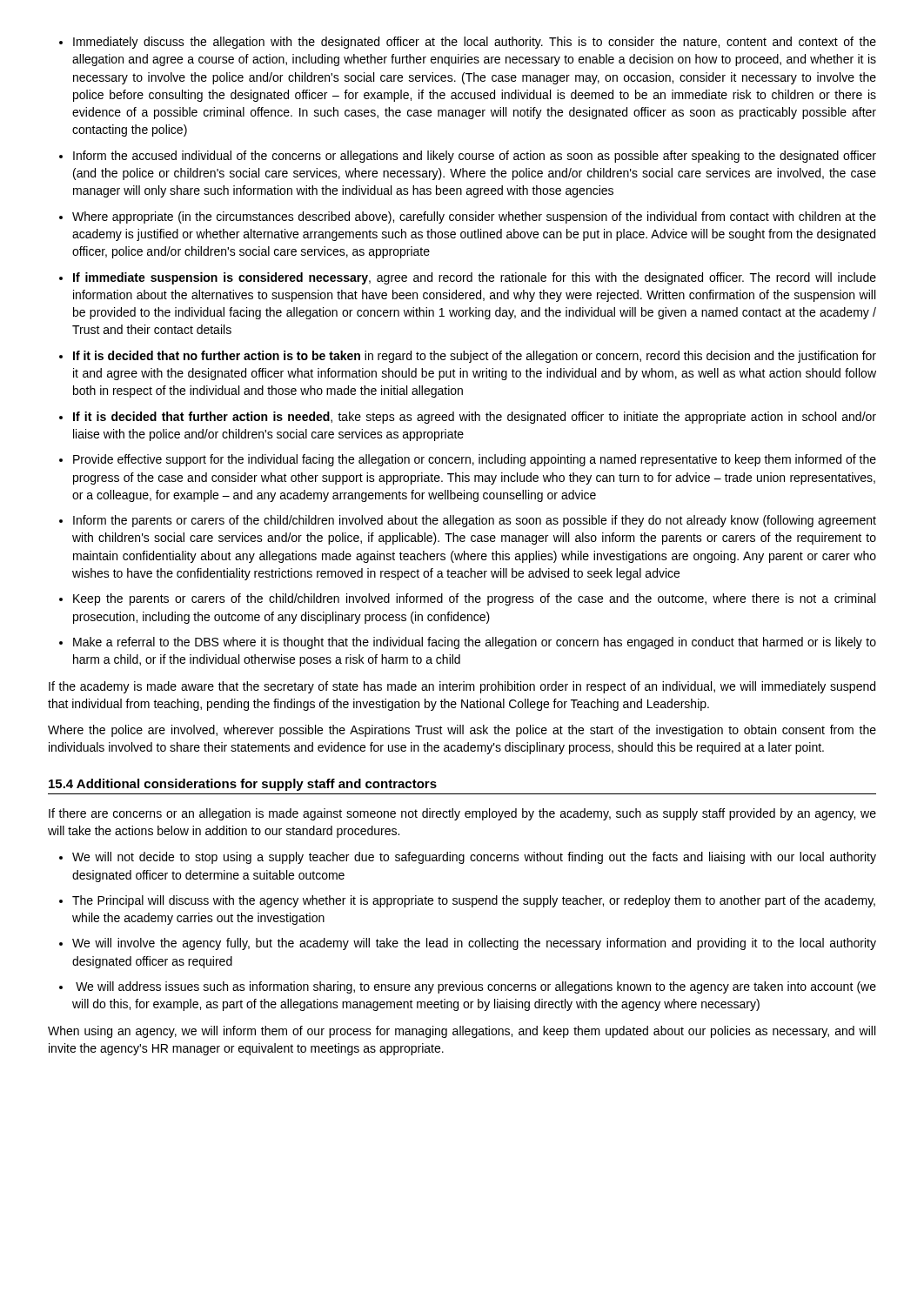Locate the list item with the text "Make a referral"
The height and width of the screenshot is (1305, 924).
pyautogui.click(x=474, y=651)
